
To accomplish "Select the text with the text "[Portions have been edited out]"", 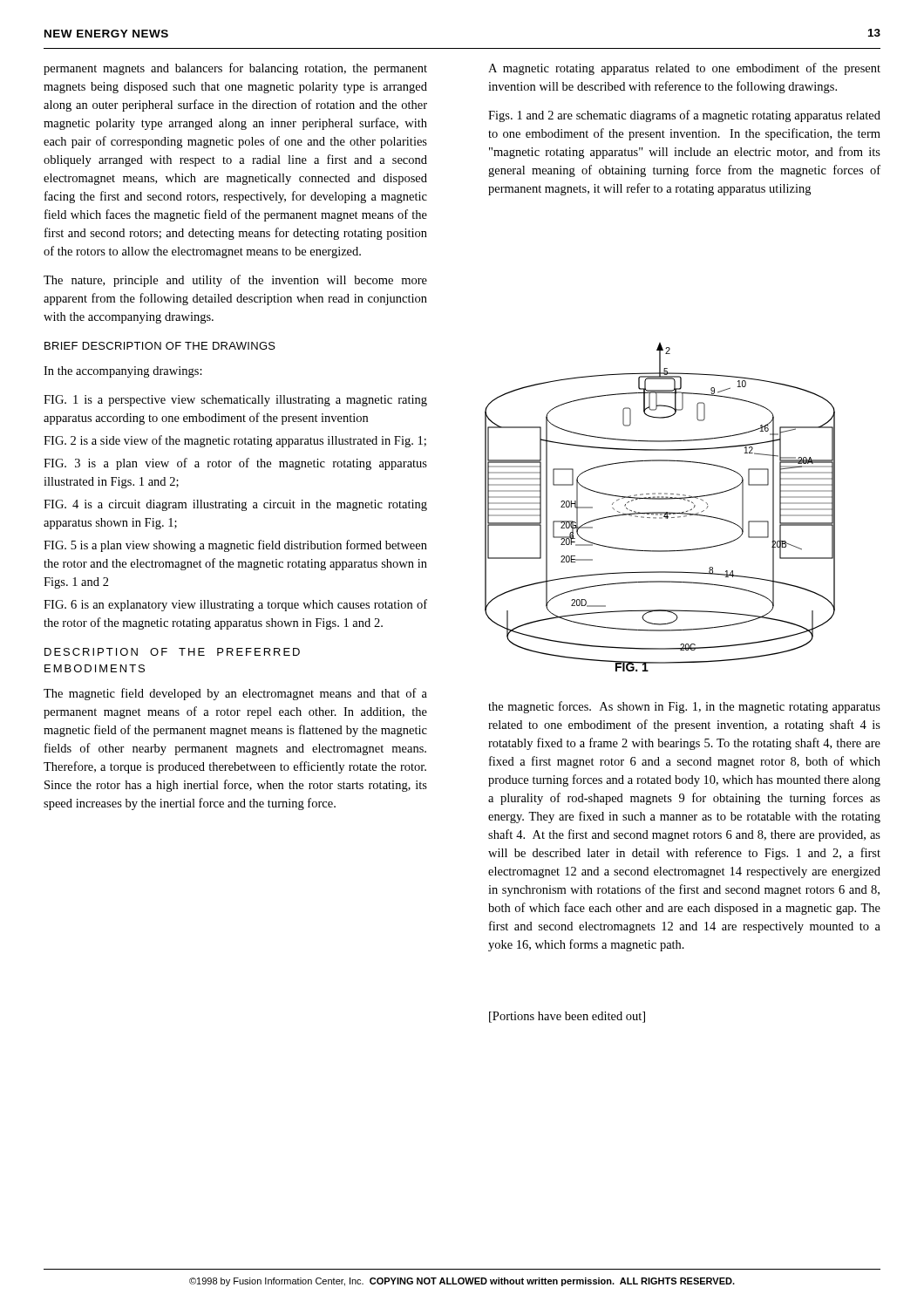I will coord(567,1017).
